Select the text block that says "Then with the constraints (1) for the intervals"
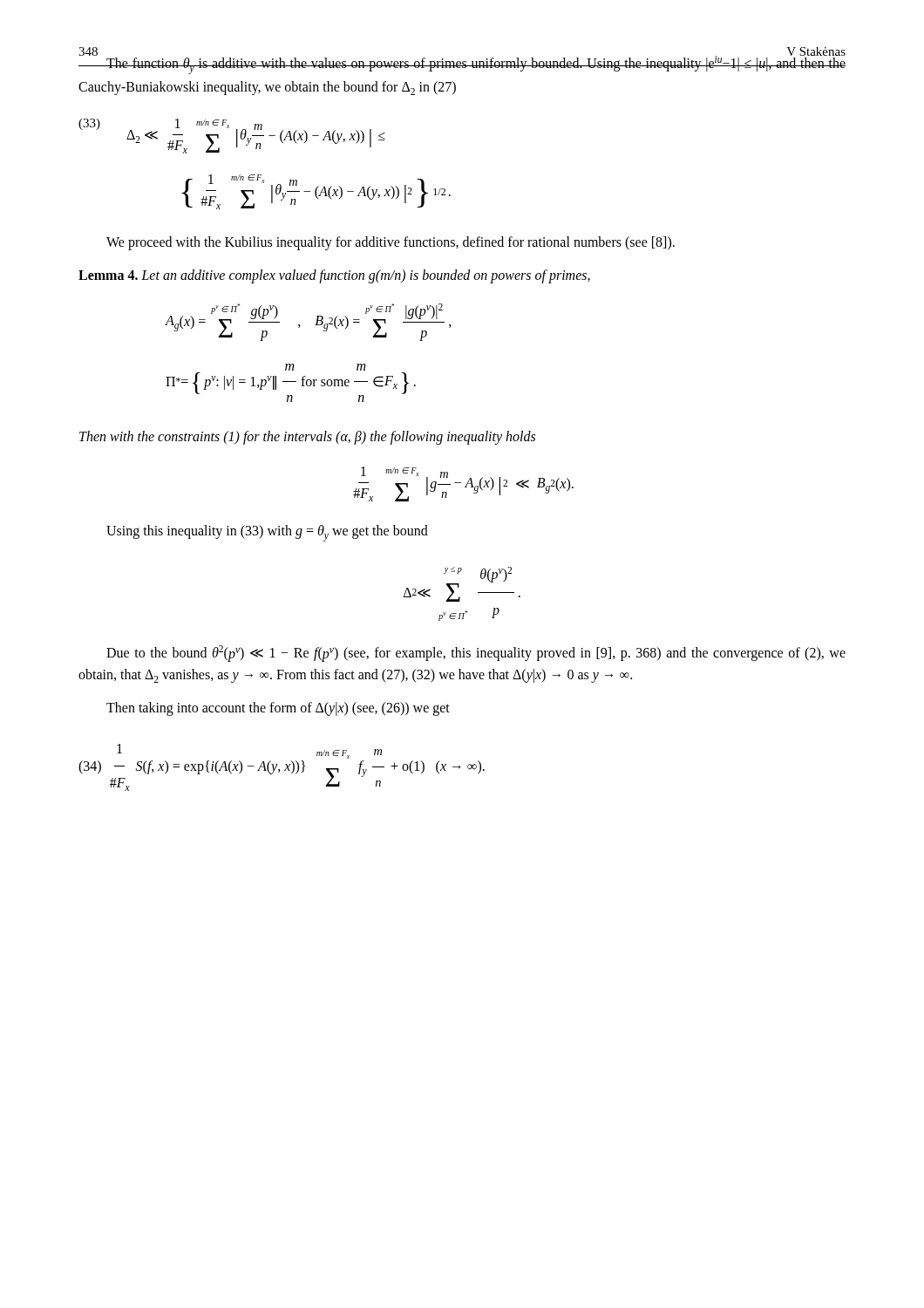Image resolution: width=924 pixels, height=1308 pixels. coord(307,437)
